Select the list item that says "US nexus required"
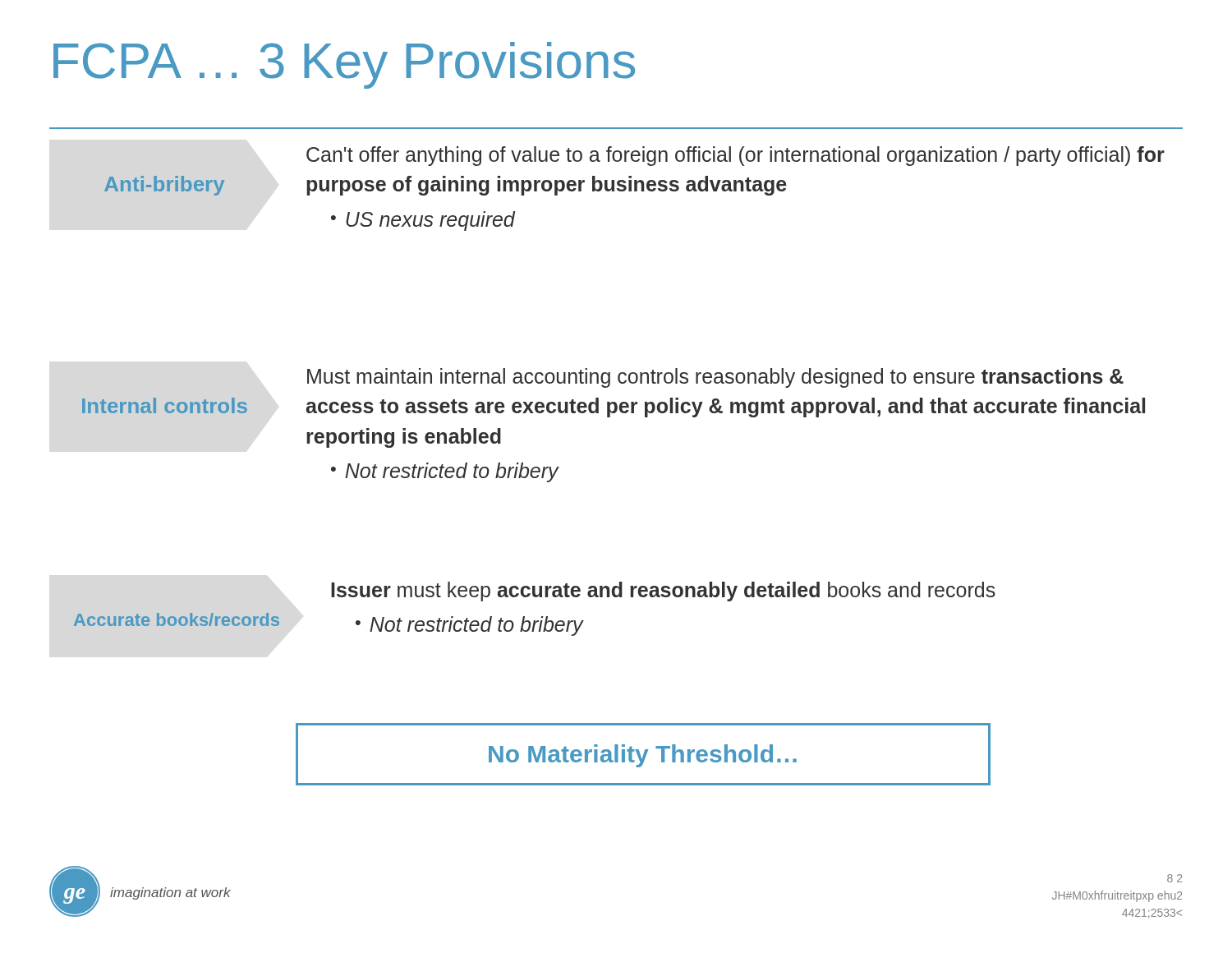Screen dimensions: 953x1232 (x=430, y=219)
